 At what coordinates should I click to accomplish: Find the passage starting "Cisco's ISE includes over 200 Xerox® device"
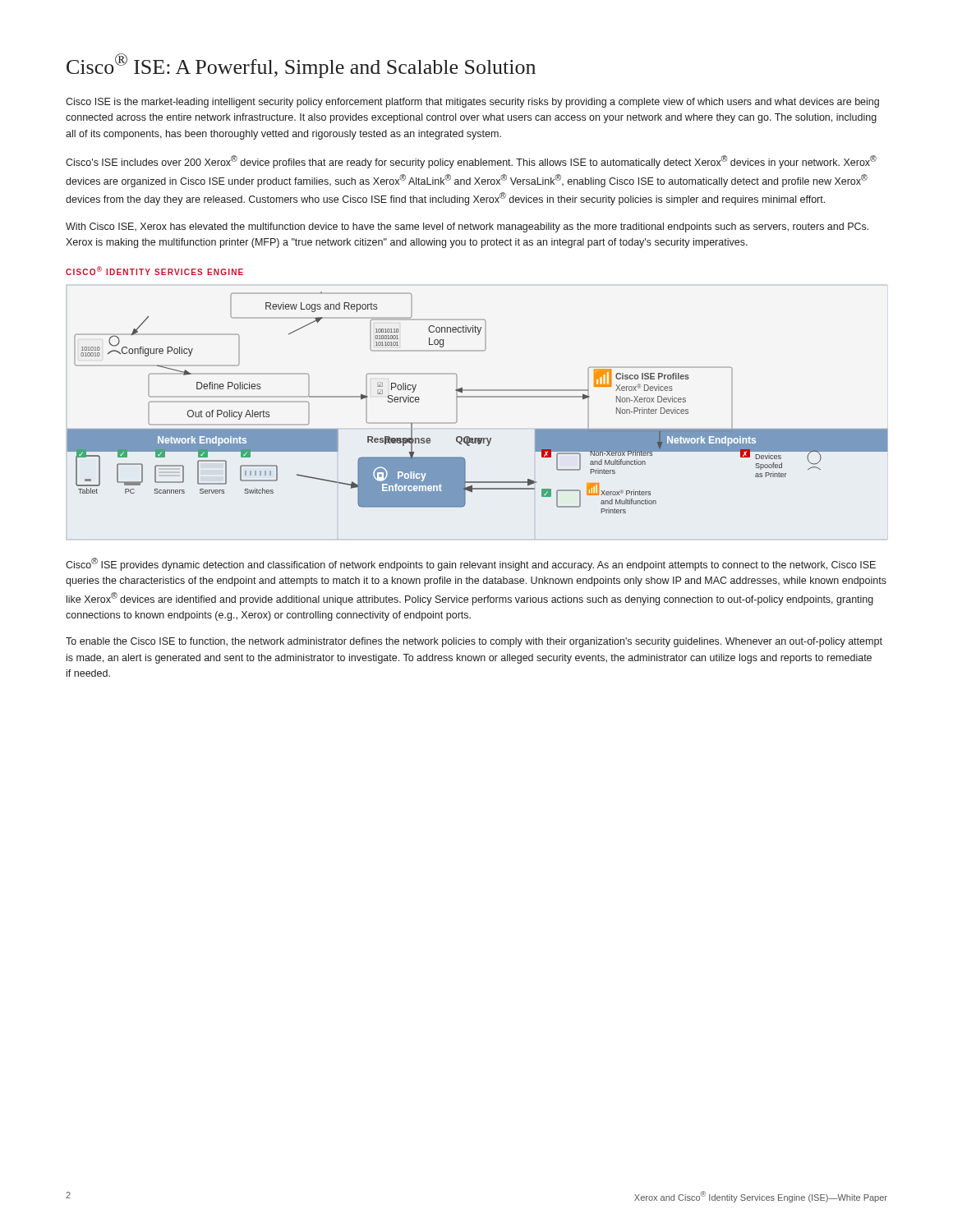[x=471, y=180]
